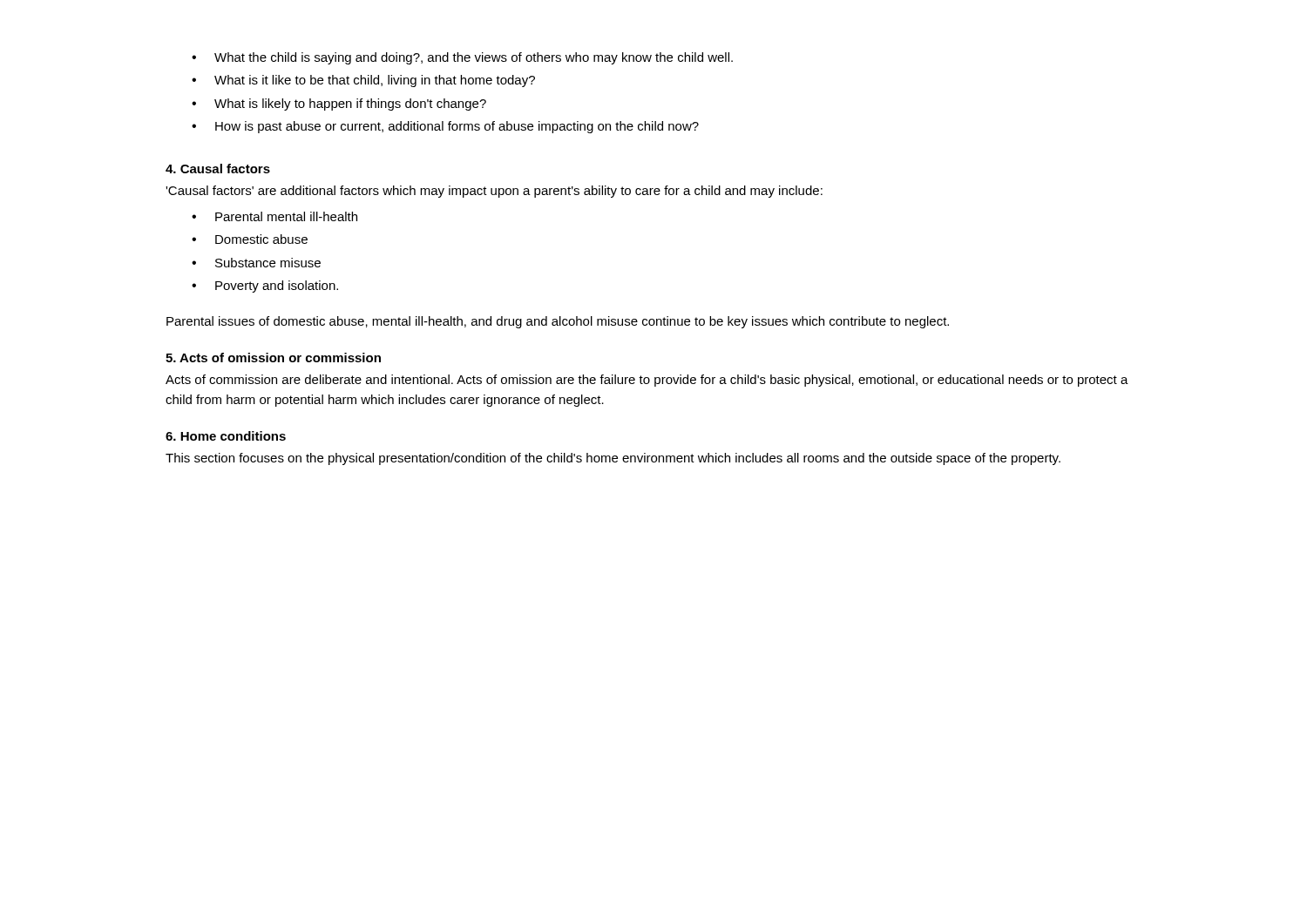The width and height of the screenshot is (1307, 924).
Task: Locate the text block starting "4. Causal factors"
Action: tap(218, 168)
